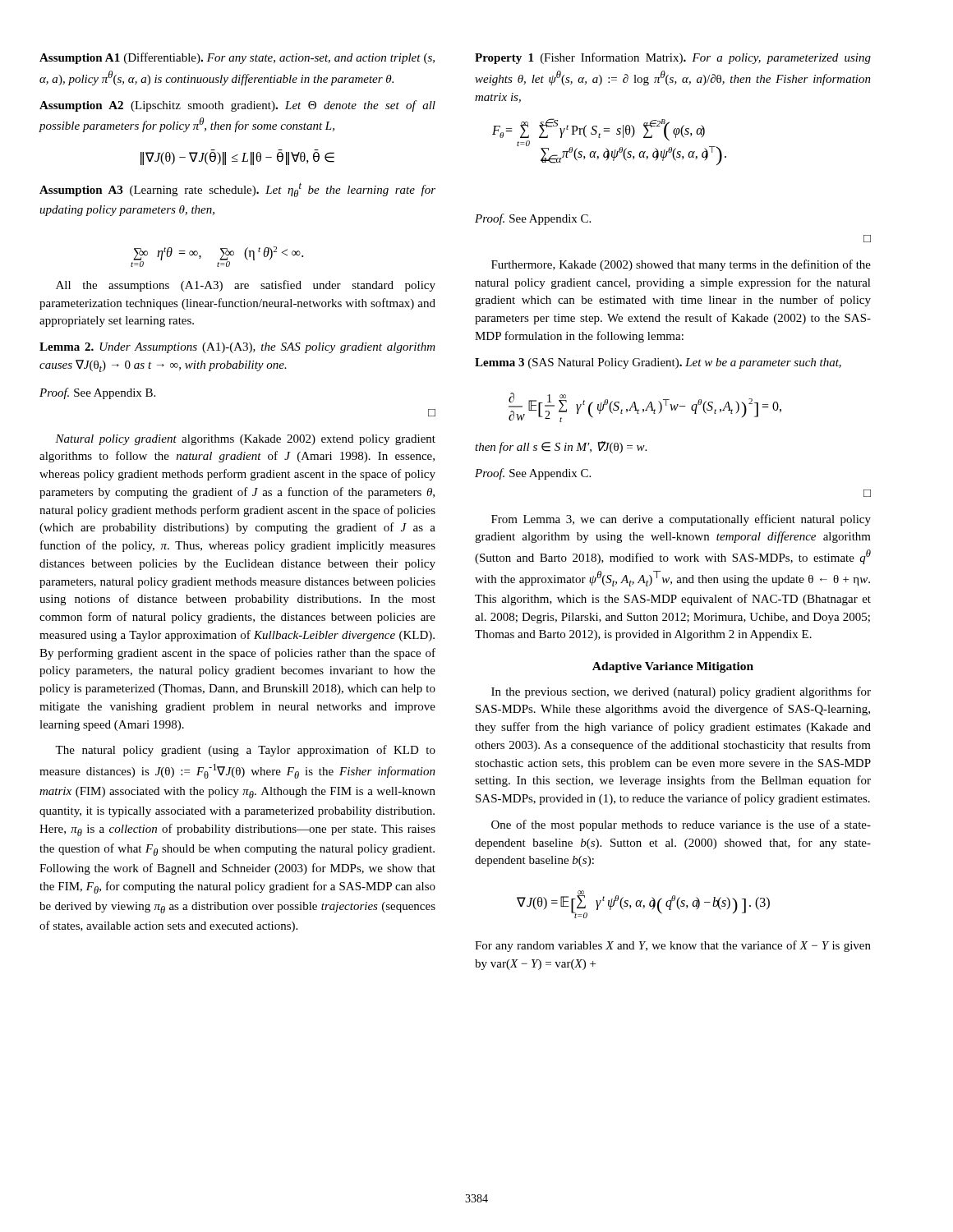Navigate to the block starting "From Lemma 3, we can derive"
The width and height of the screenshot is (953, 1232).
coord(673,577)
